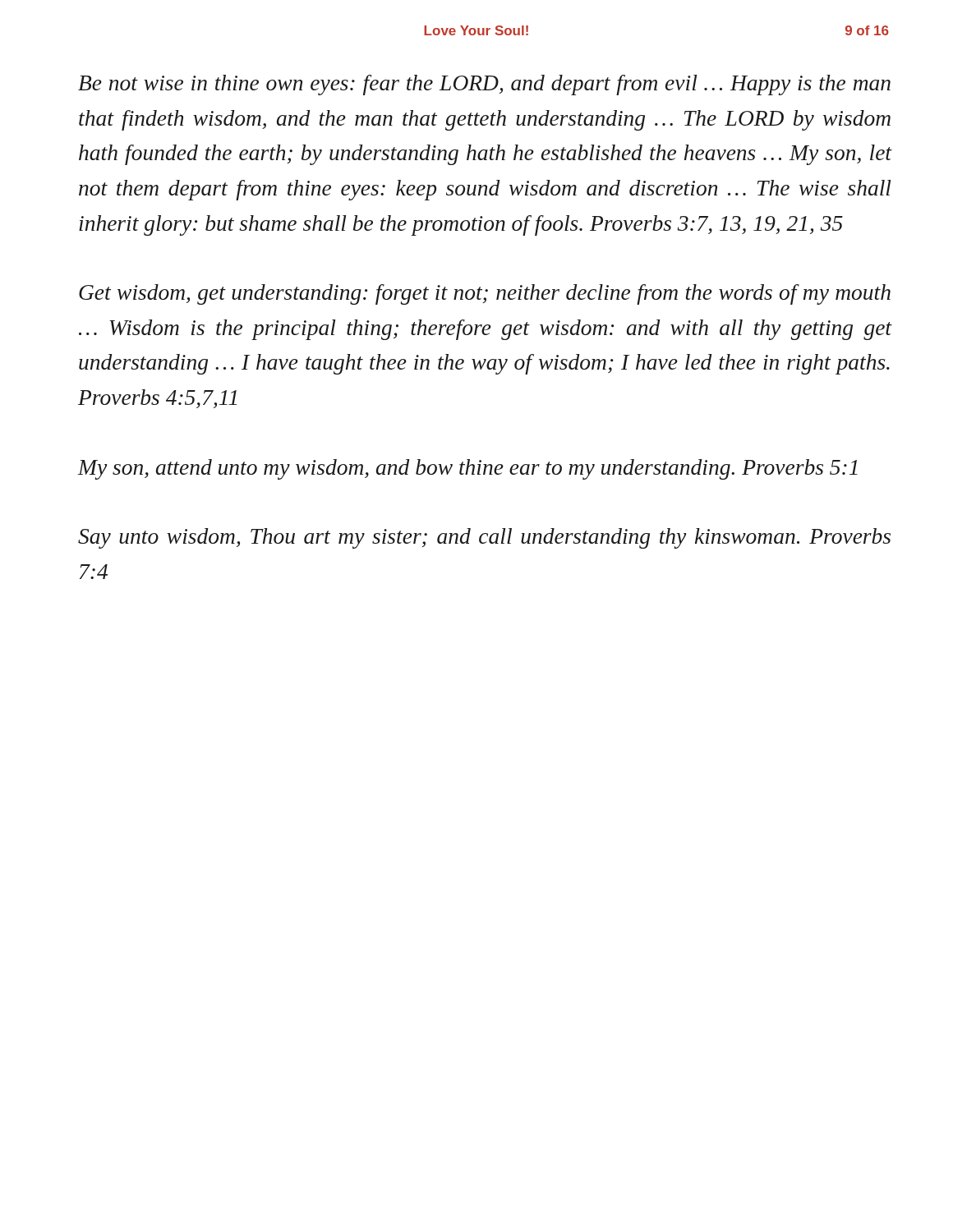The height and width of the screenshot is (1232, 953).
Task: Find the text block containing "My son, attend unto"
Action: click(469, 467)
